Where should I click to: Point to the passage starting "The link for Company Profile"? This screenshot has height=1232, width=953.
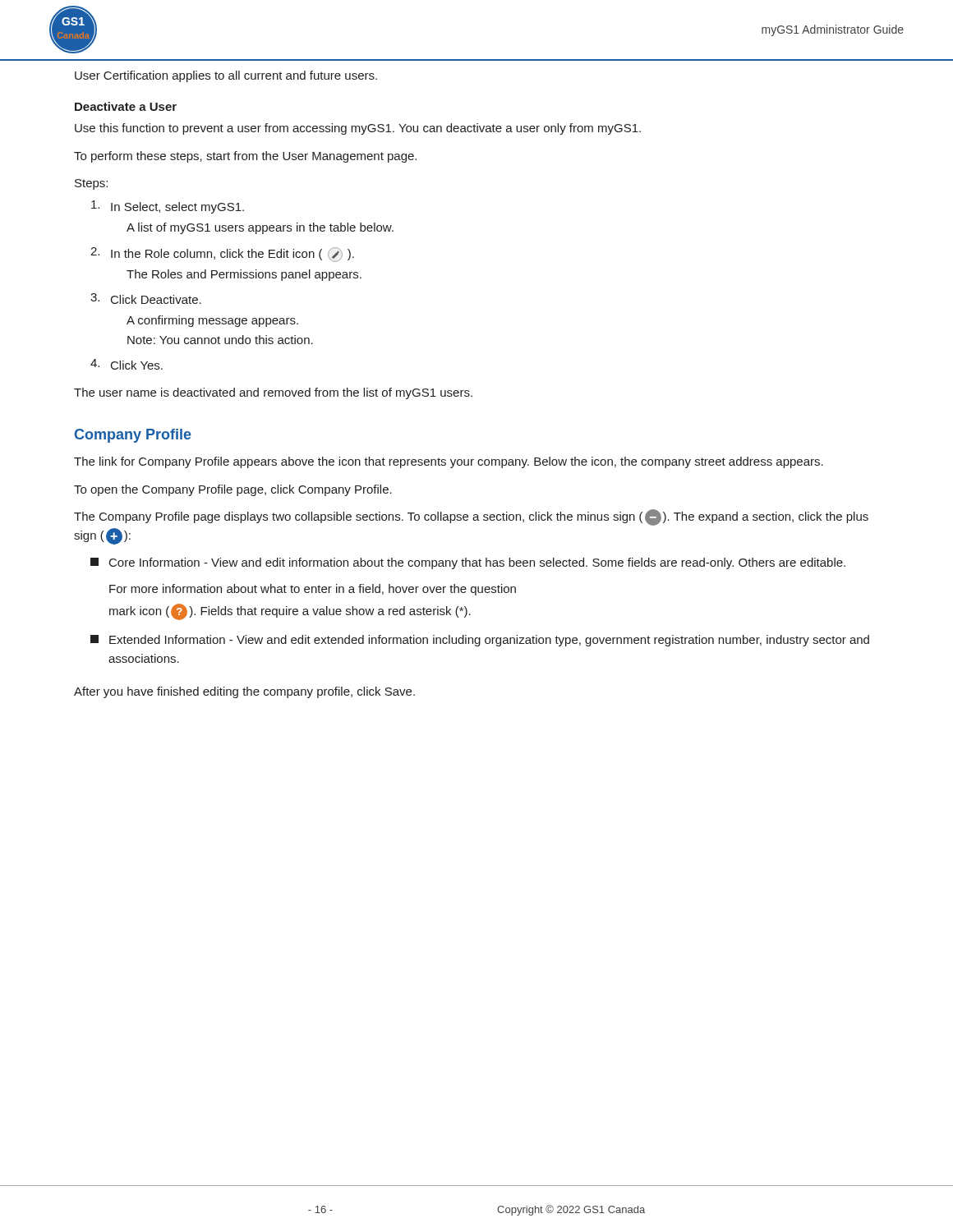click(x=449, y=461)
